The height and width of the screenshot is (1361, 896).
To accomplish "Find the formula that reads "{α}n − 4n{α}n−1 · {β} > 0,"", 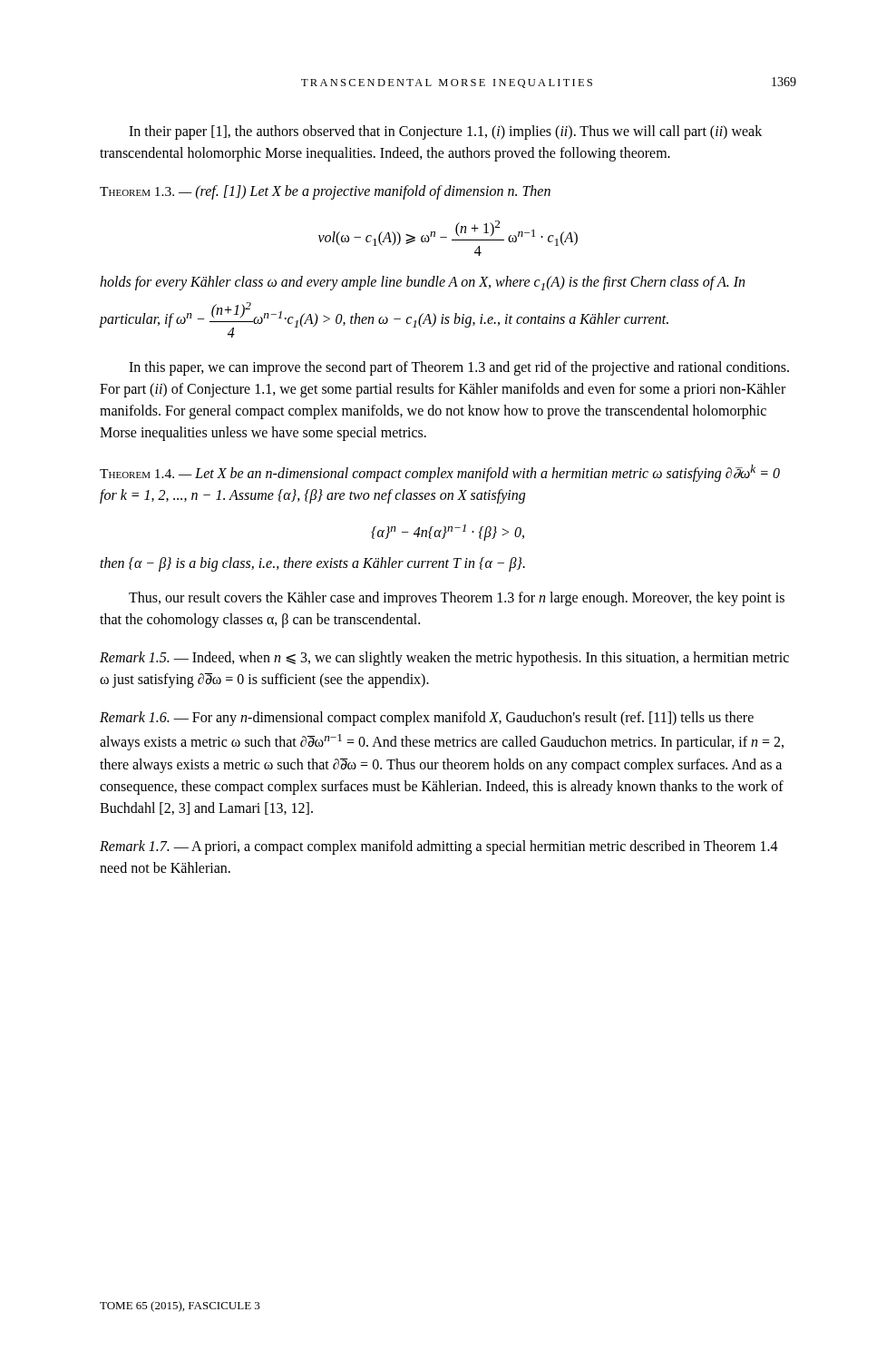I will pos(448,531).
